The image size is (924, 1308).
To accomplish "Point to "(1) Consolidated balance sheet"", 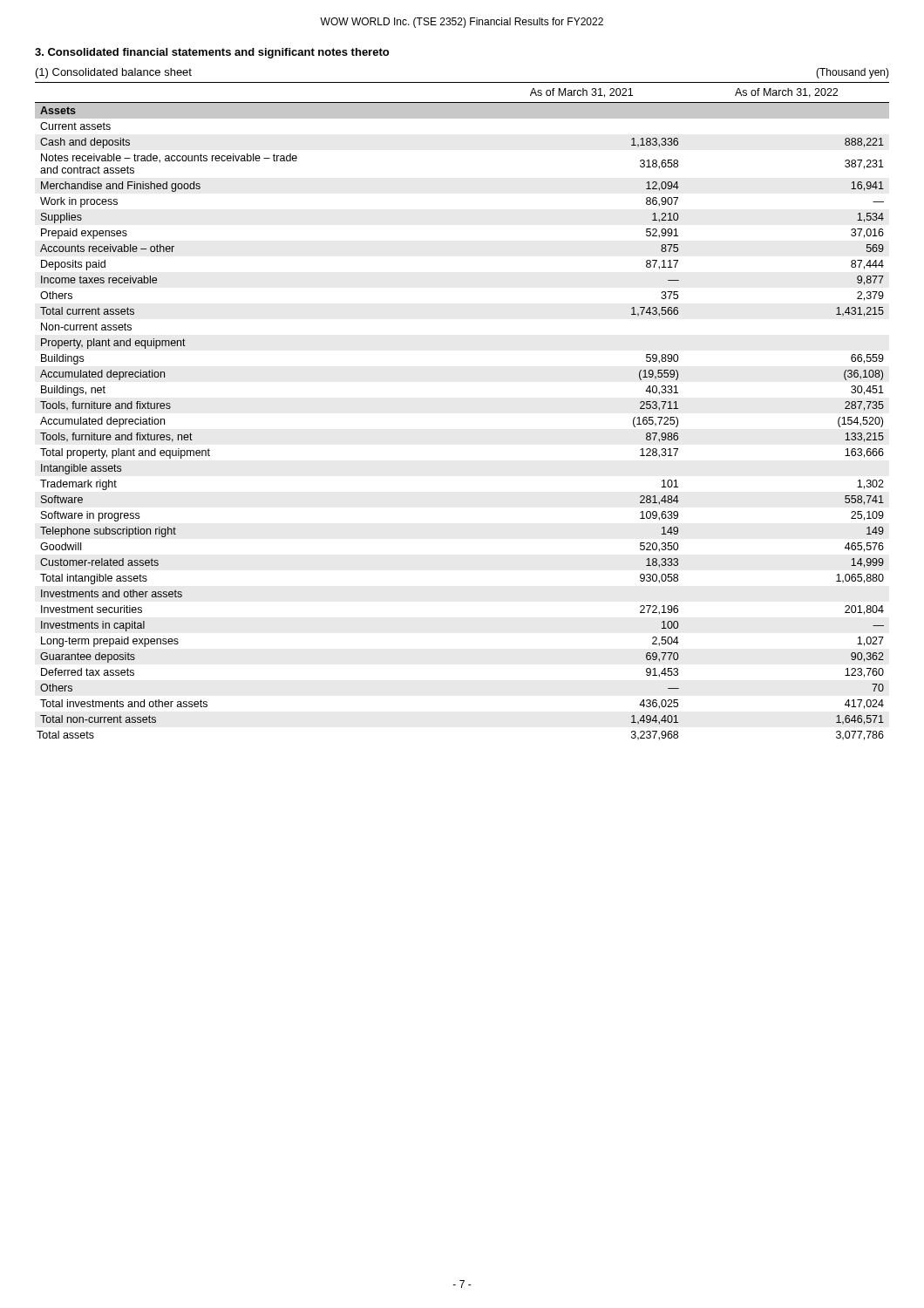I will tap(113, 72).
